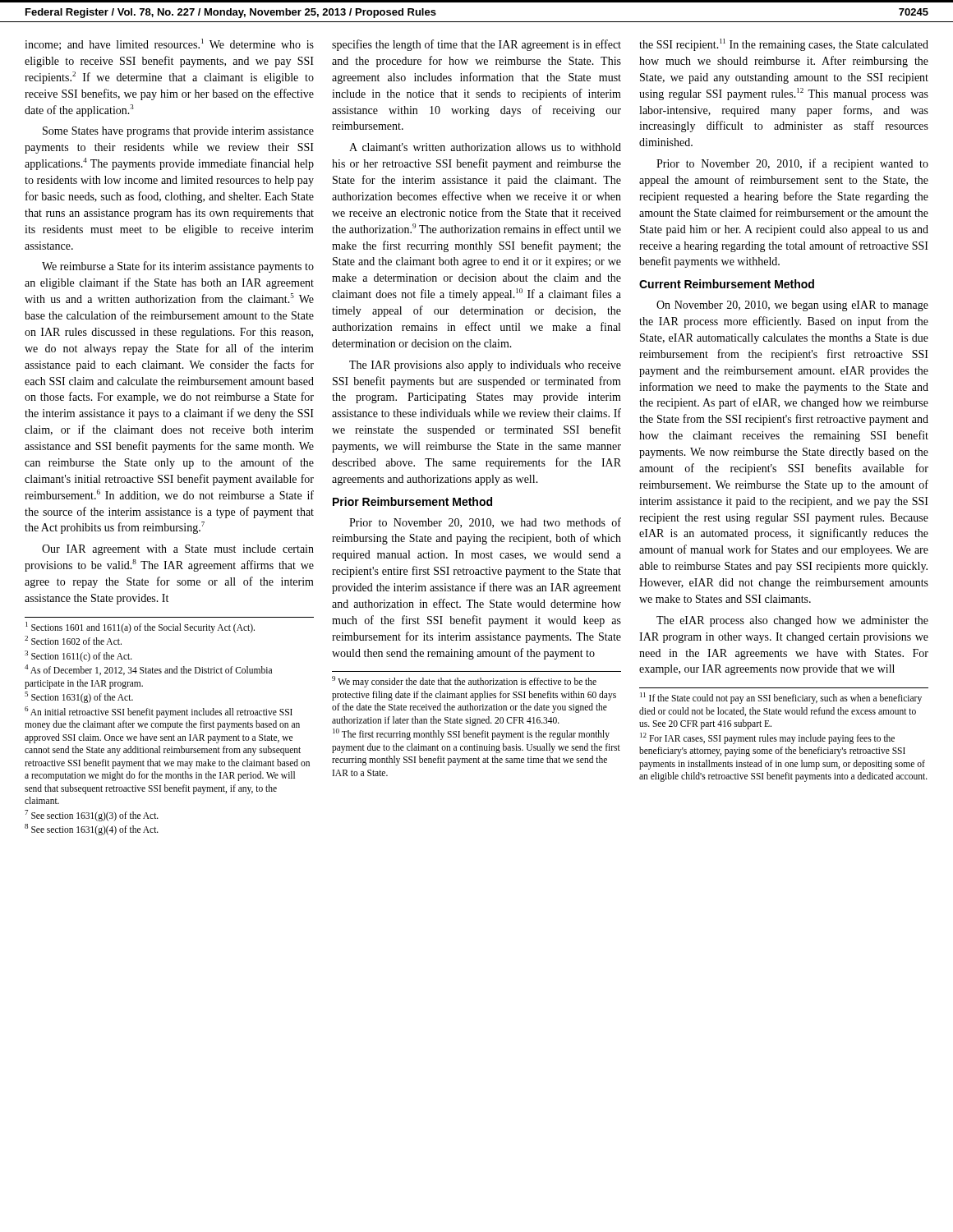Select the text starting "the SSI recipient.11"
The height and width of the screenshot is (1232, 953).
point(784,154)
